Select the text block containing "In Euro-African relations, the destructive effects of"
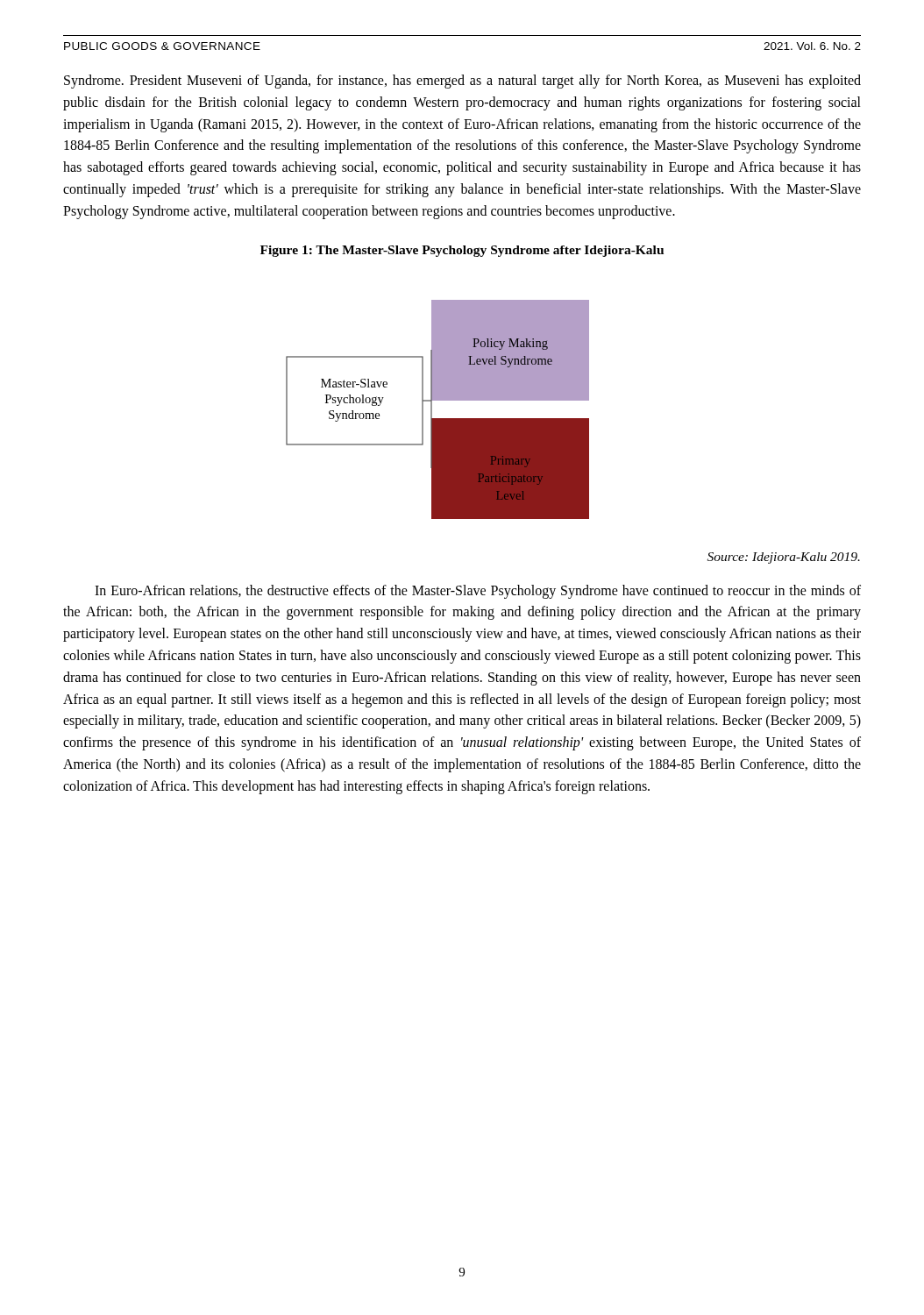 tap(462, 689)
